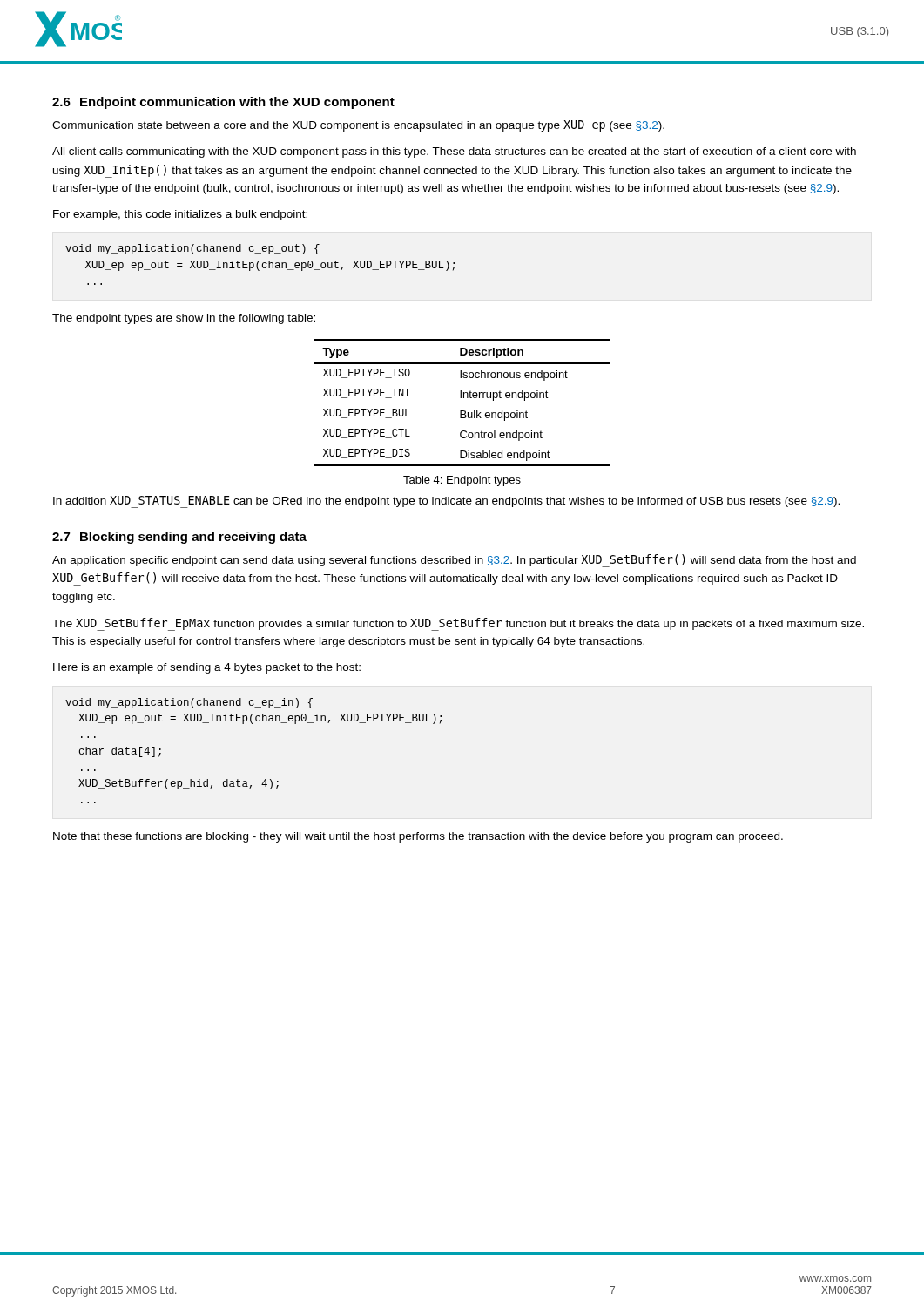The image size is (924, 1307).
Task: Locate the text block containing "Note that these"
Action: (x=462, y=836)
